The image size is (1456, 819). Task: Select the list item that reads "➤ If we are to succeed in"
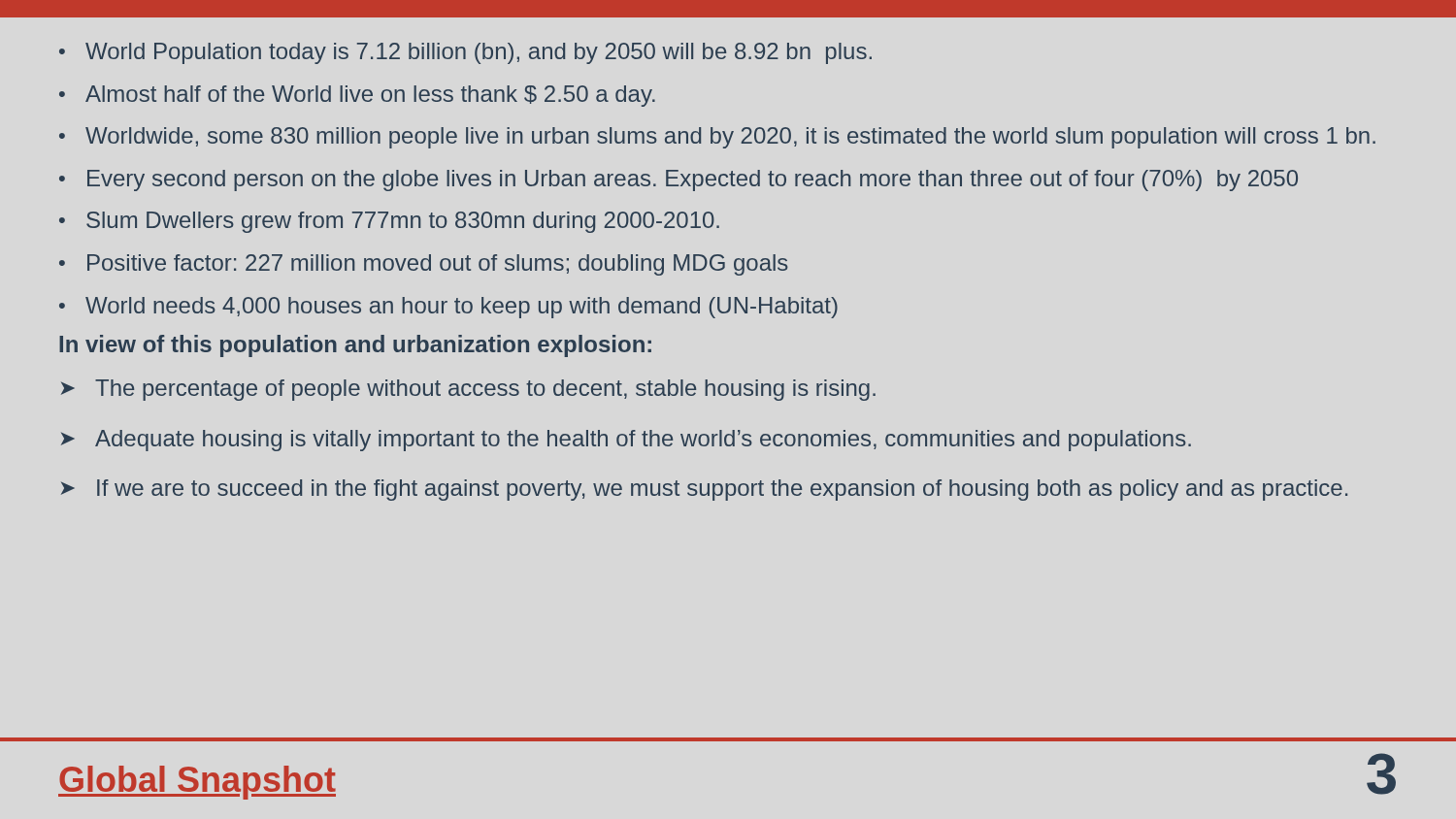click(704, 488)
